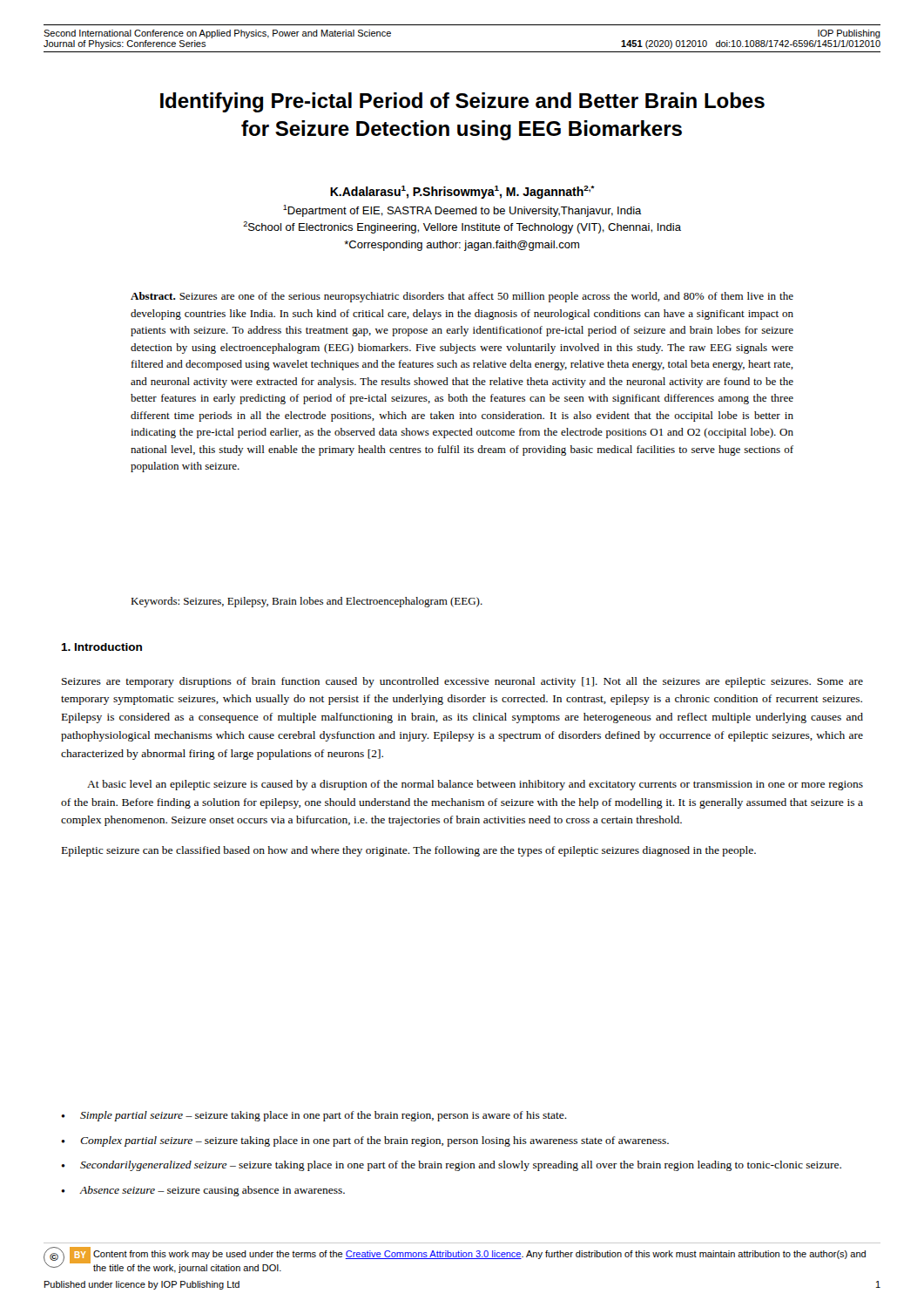
Task: Point to the block beginning "• Complex partial seizure"
Action: tap(365, 1141)
